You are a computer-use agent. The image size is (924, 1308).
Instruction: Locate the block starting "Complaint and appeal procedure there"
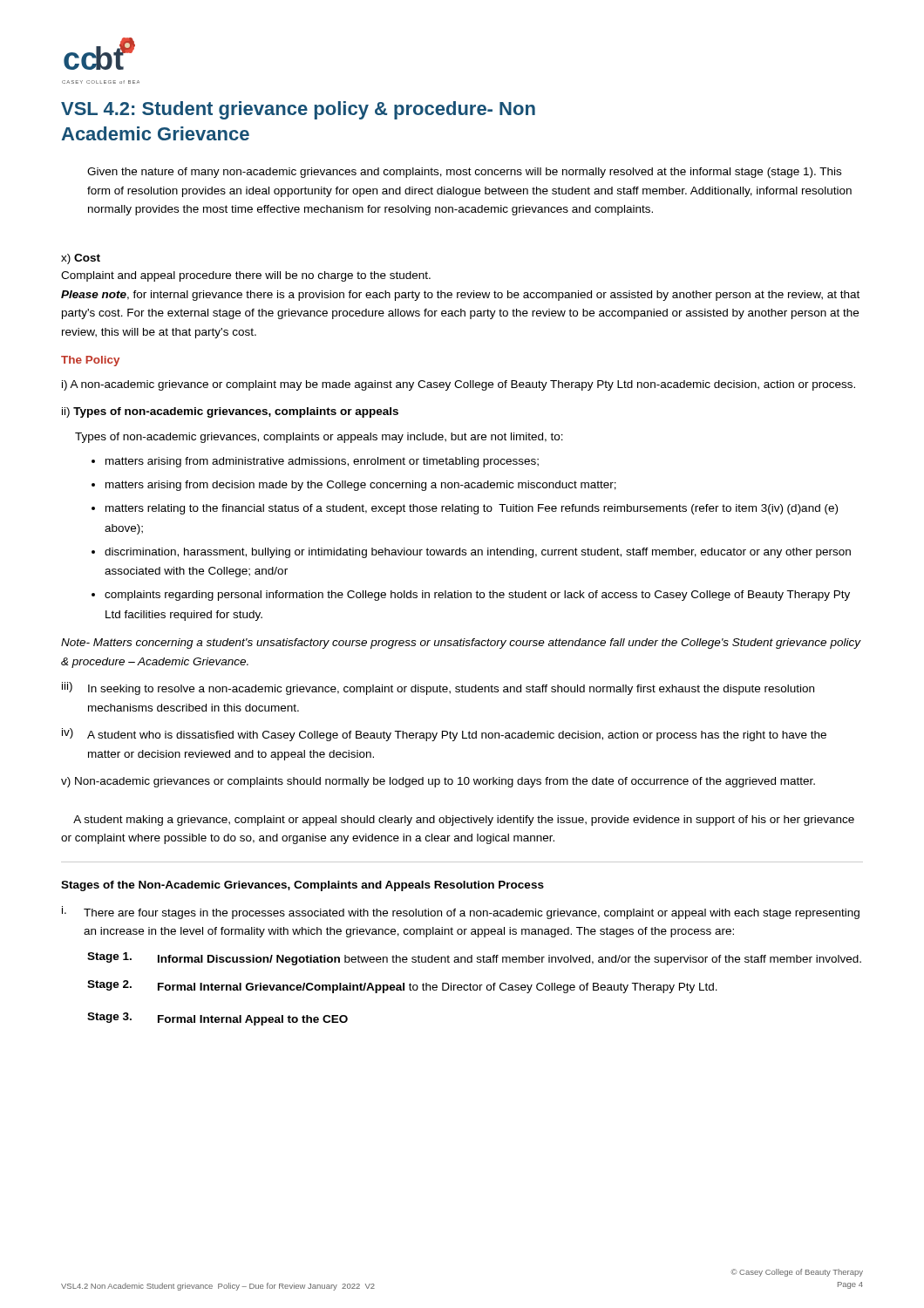point(460,303)
